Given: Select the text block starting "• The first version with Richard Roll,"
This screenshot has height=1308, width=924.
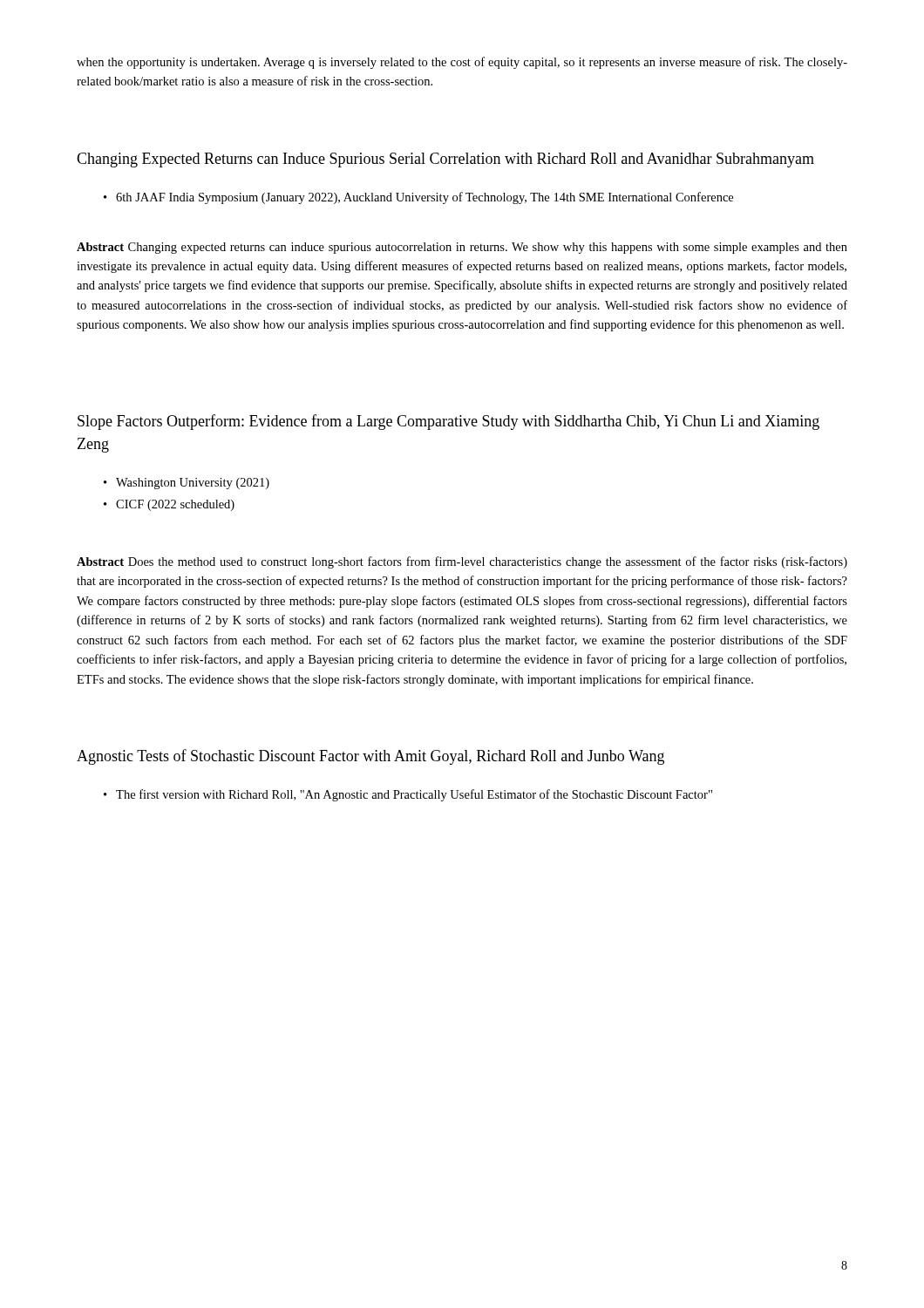Looking at the screenshot, I should point(408,795).
